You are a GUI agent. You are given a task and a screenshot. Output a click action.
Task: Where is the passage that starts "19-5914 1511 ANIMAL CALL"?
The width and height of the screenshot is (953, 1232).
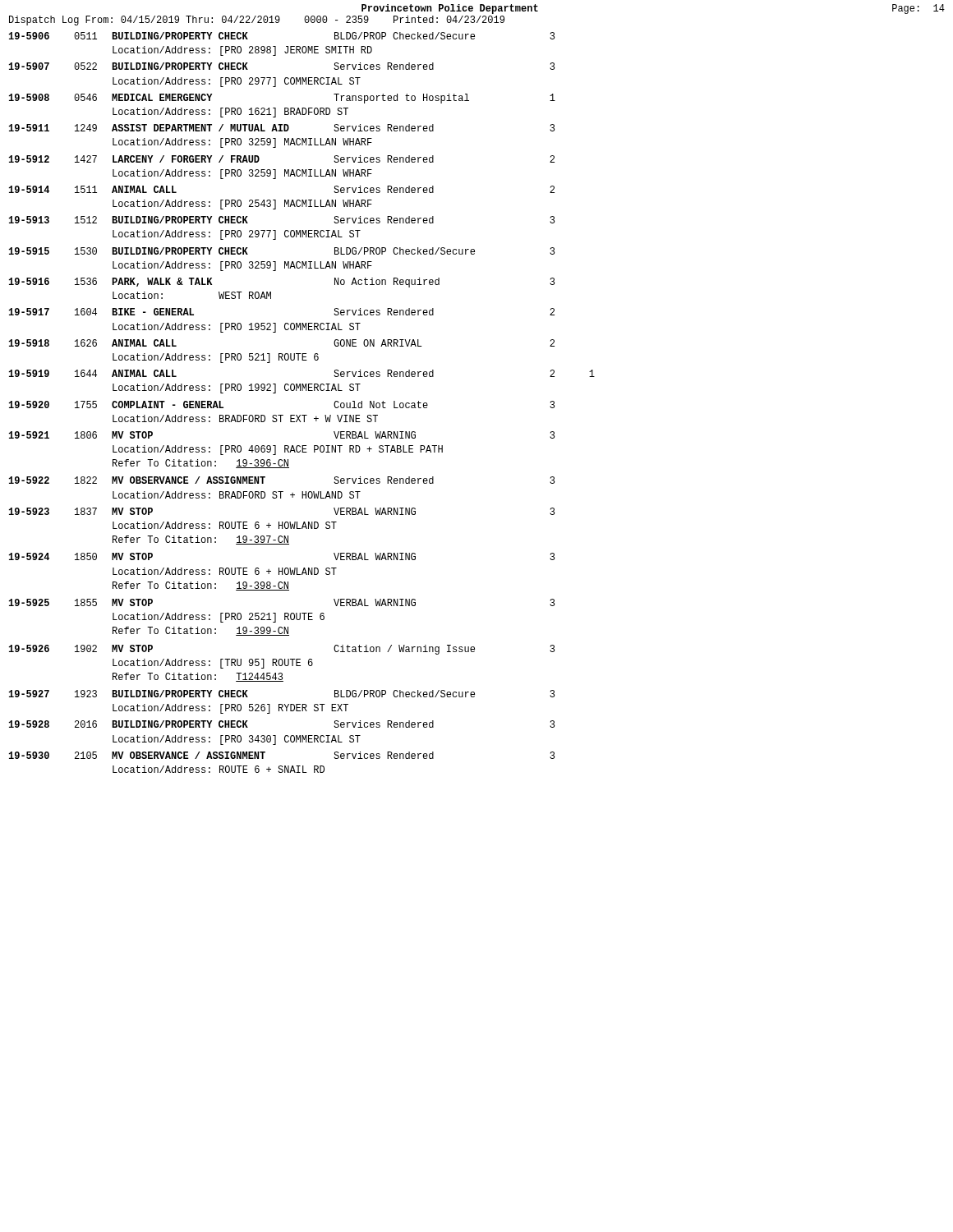tap(282, 198)
